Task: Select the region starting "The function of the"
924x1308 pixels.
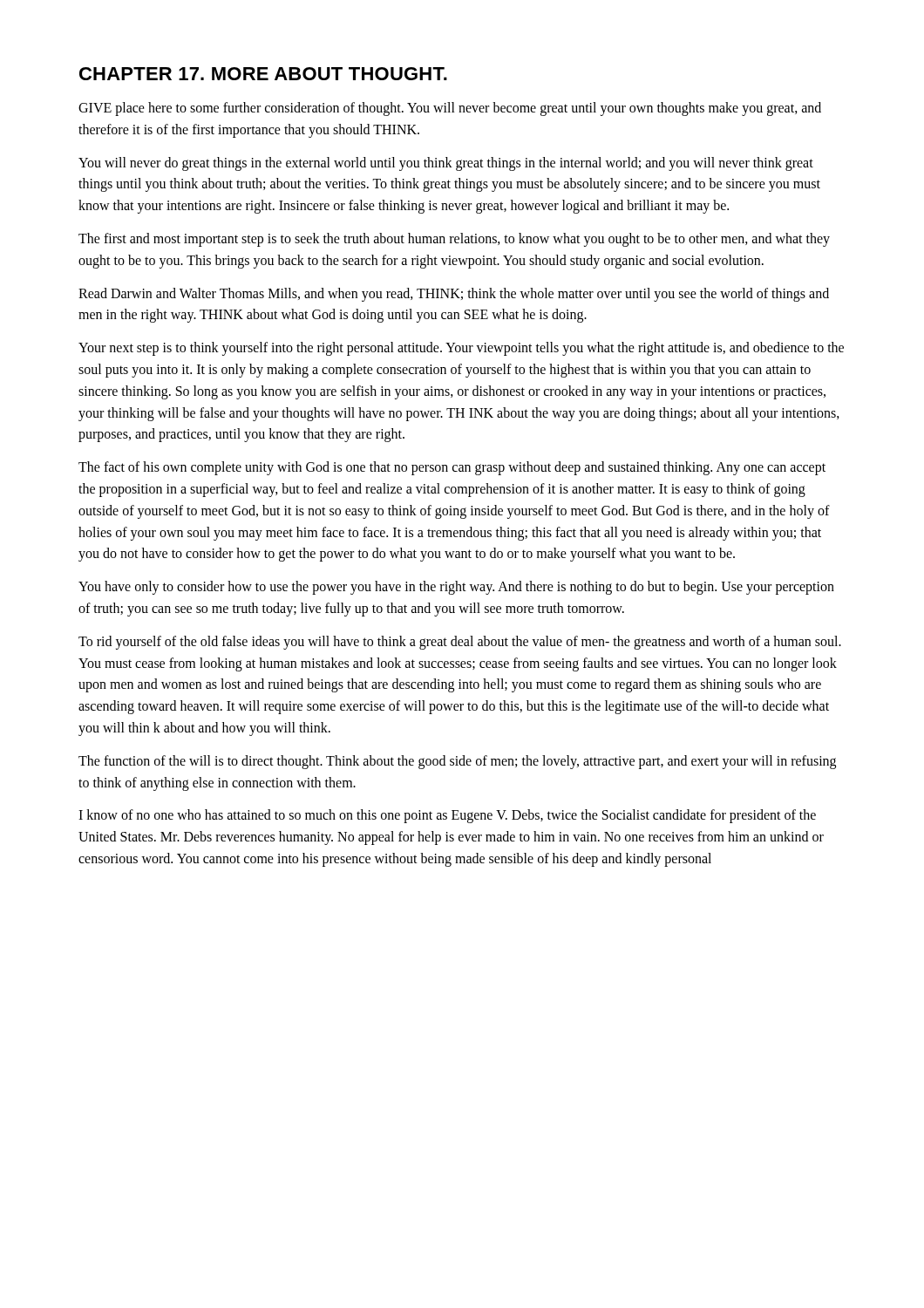Action: coord(462,772)
